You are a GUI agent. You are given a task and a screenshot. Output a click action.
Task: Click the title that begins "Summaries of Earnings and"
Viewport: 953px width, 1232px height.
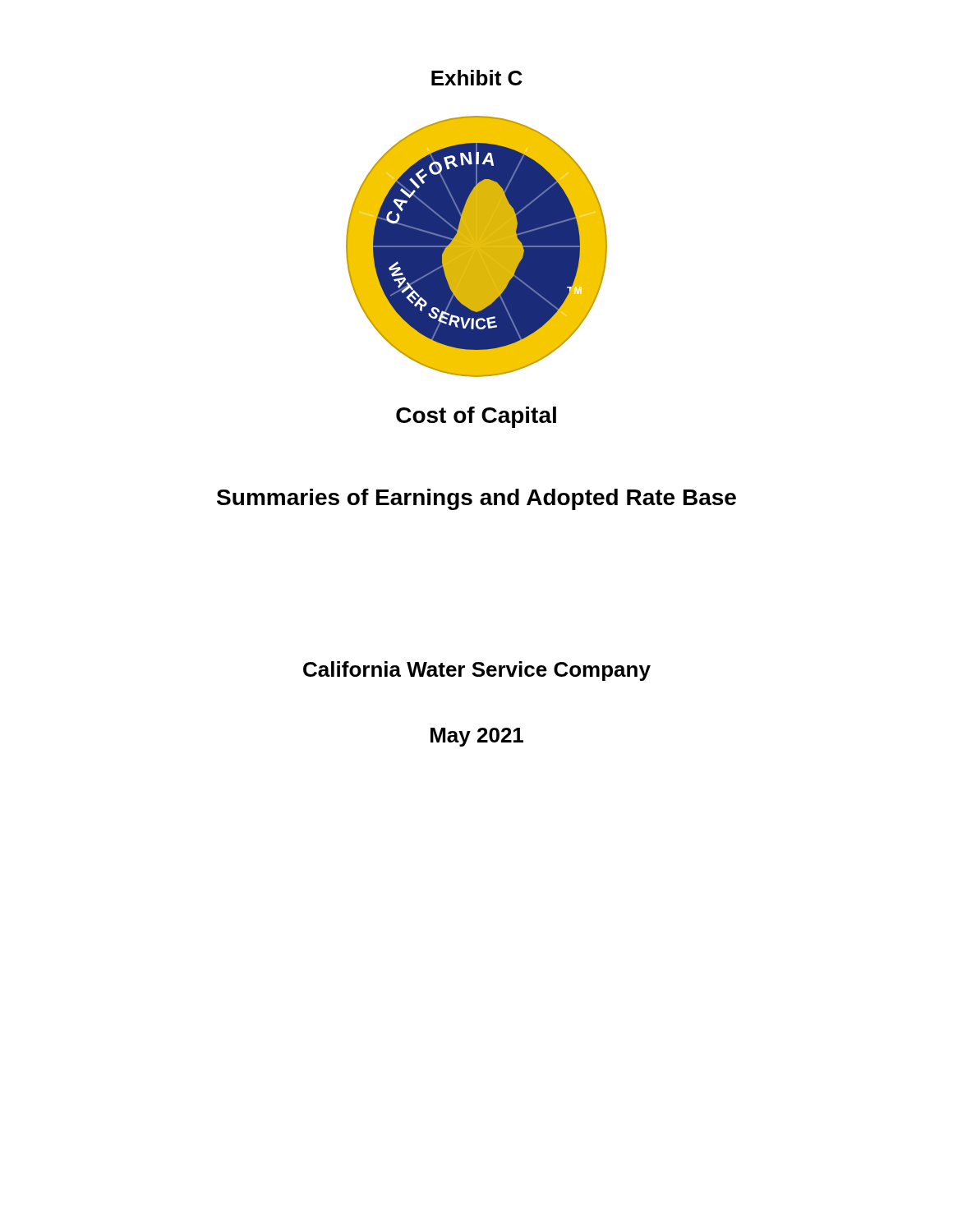[476, 497]
